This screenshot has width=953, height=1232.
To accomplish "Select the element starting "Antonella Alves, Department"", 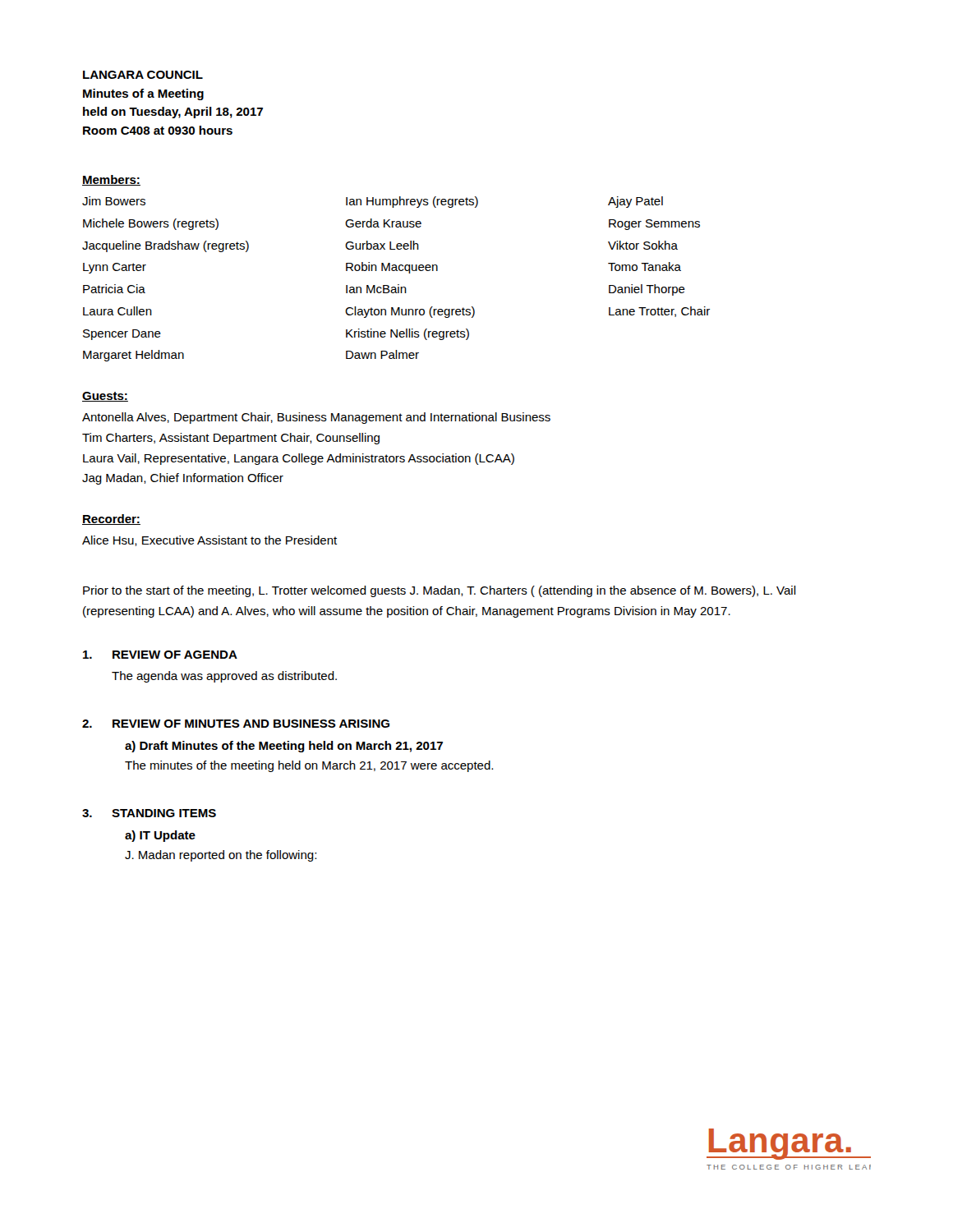I will 476,448.
